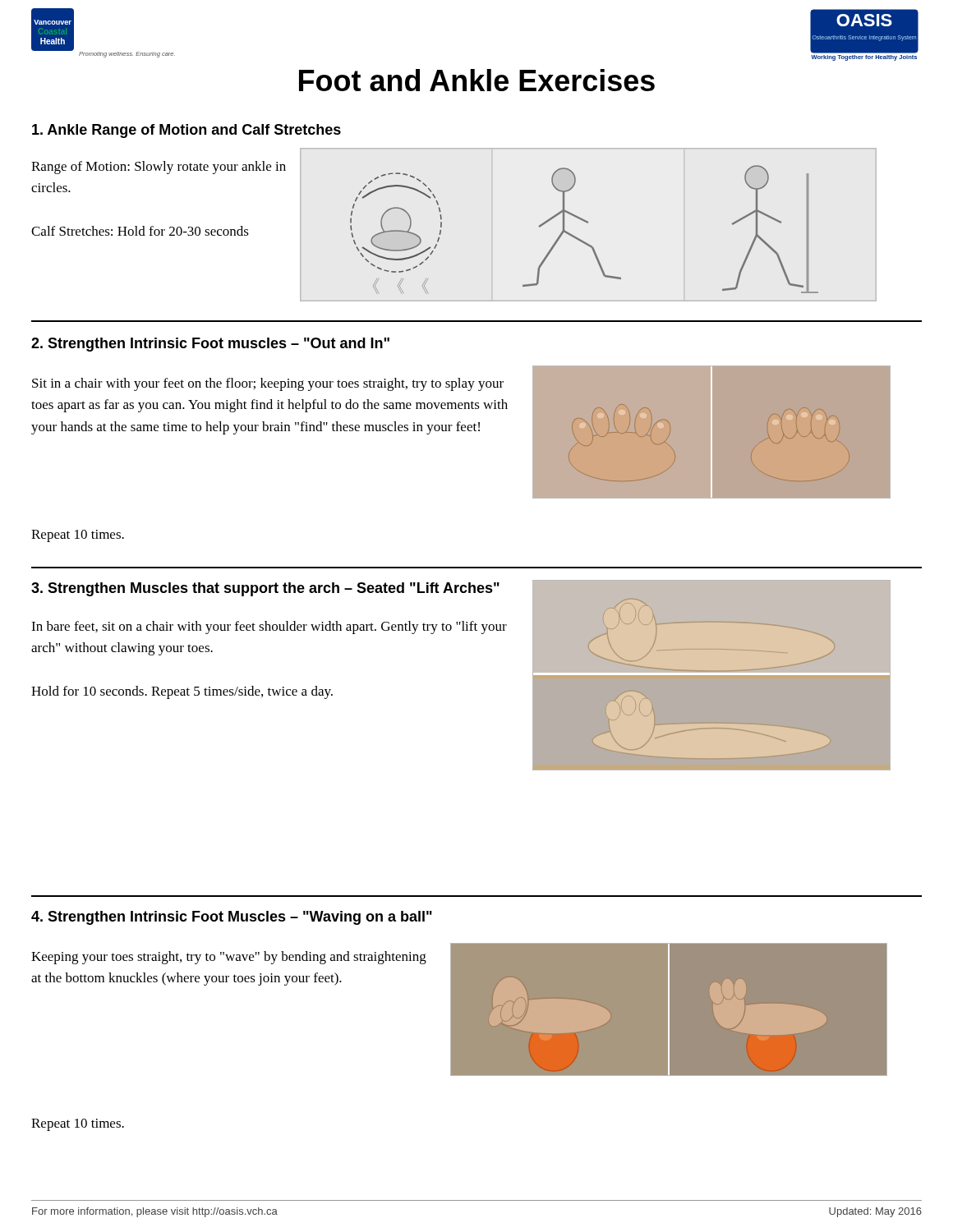This screenshot has height=1232, width=953.
Task: Locate the text "Foot and Ankle Exercises"
Action: tap(476, 81)
